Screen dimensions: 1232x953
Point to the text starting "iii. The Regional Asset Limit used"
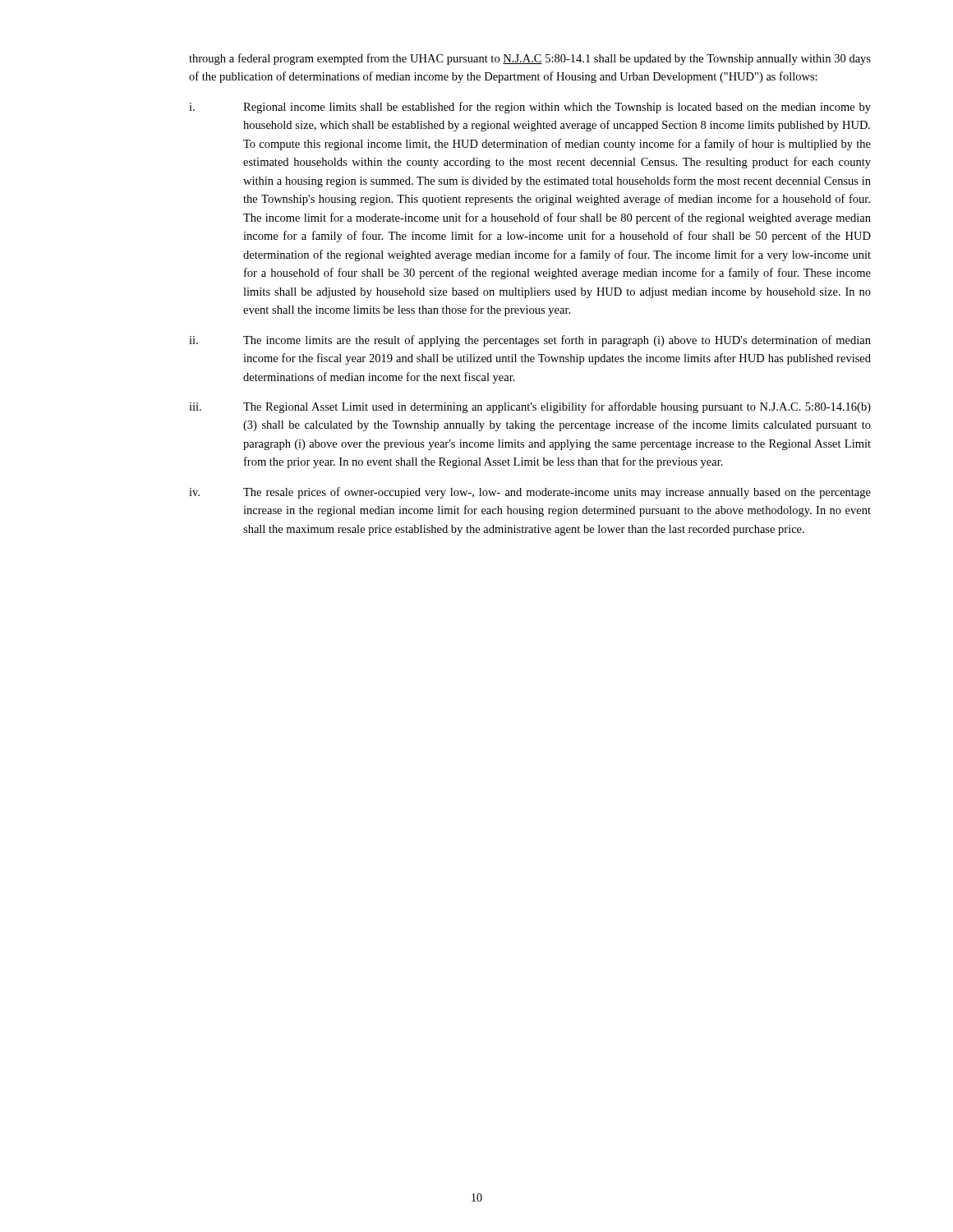click(x=530, y=434)
